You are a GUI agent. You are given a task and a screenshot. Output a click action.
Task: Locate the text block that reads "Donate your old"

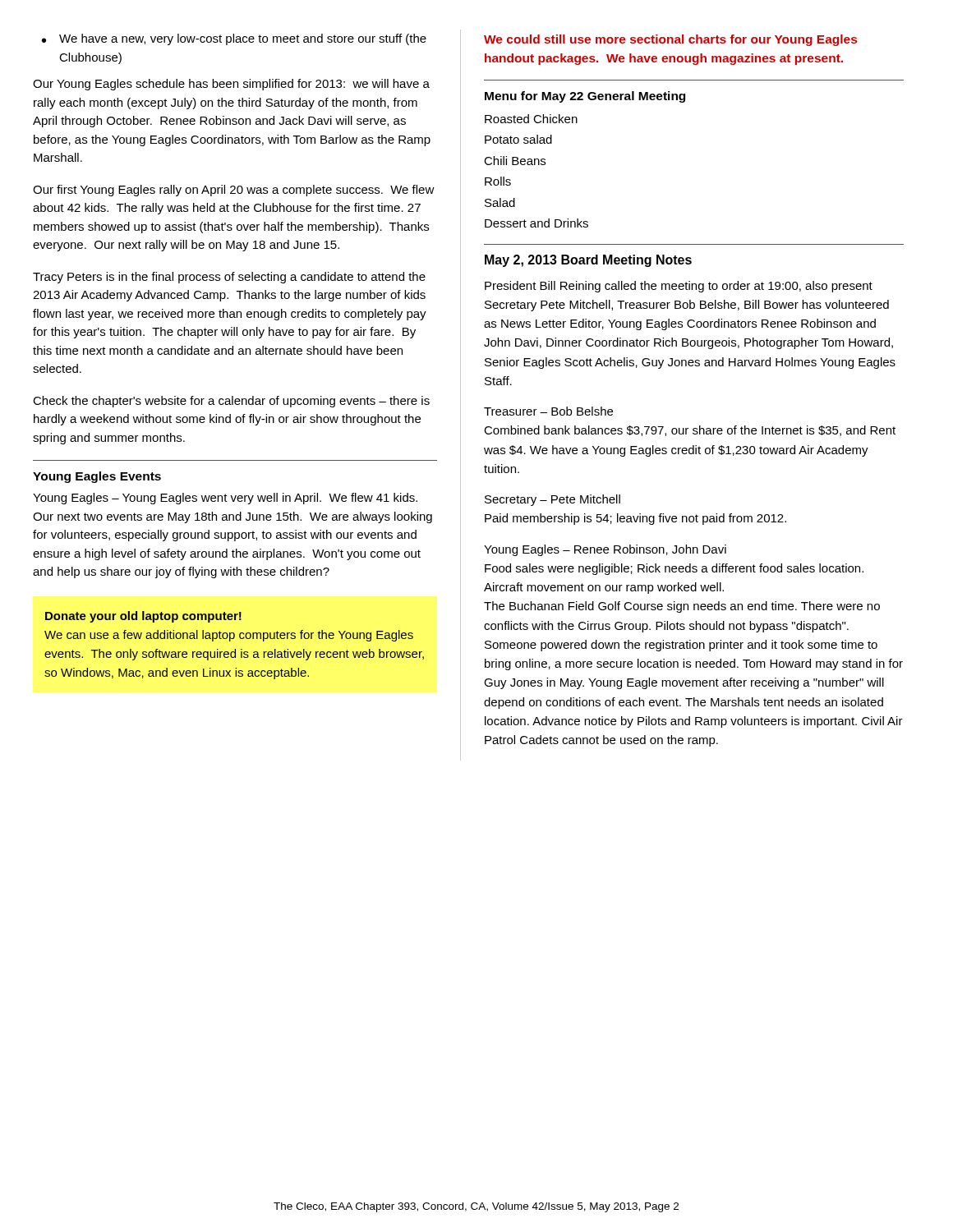(x=235, y=644)
